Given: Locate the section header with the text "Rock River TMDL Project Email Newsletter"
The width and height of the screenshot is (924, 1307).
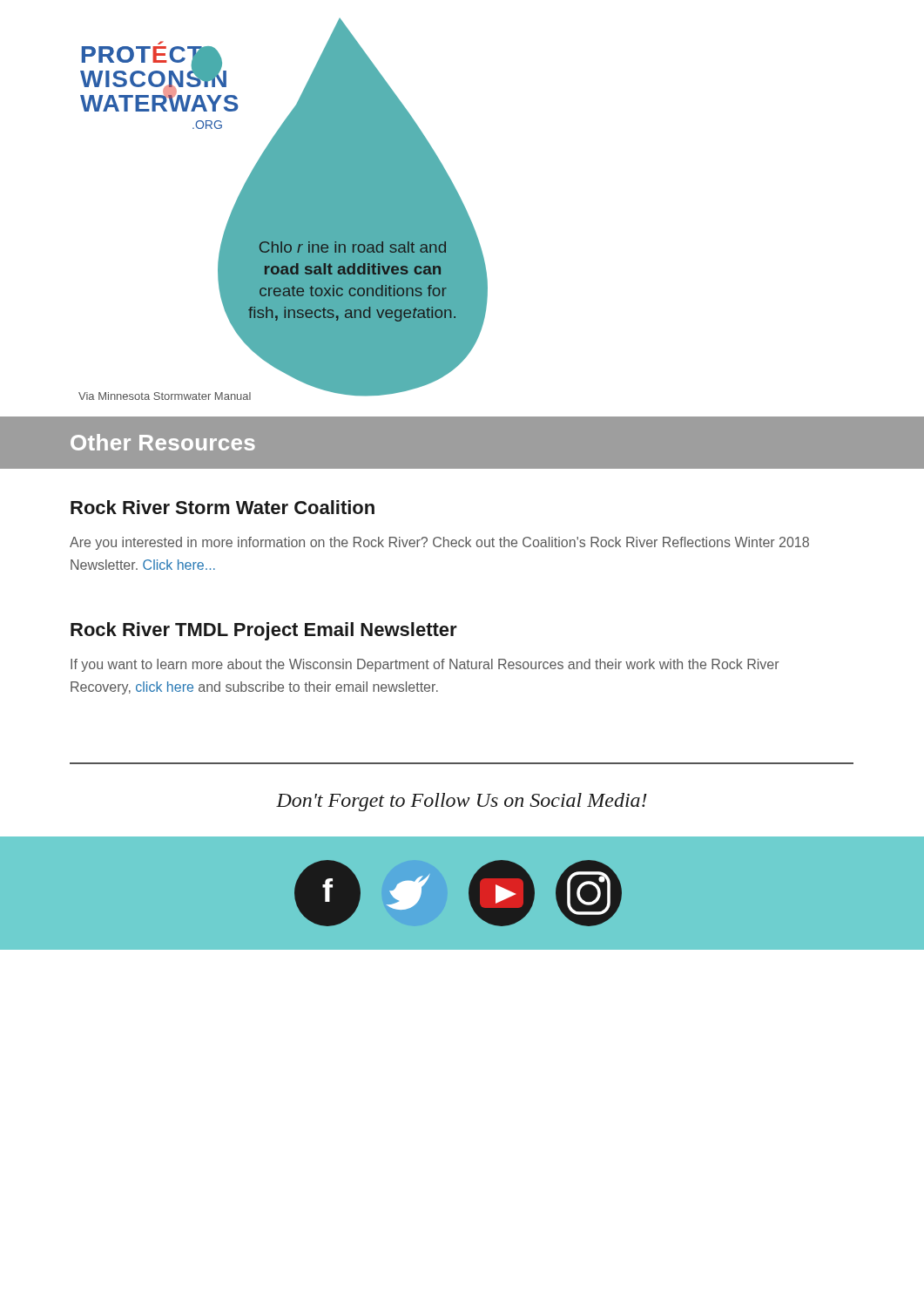Looking at the screenshot, I should [263, 630].
